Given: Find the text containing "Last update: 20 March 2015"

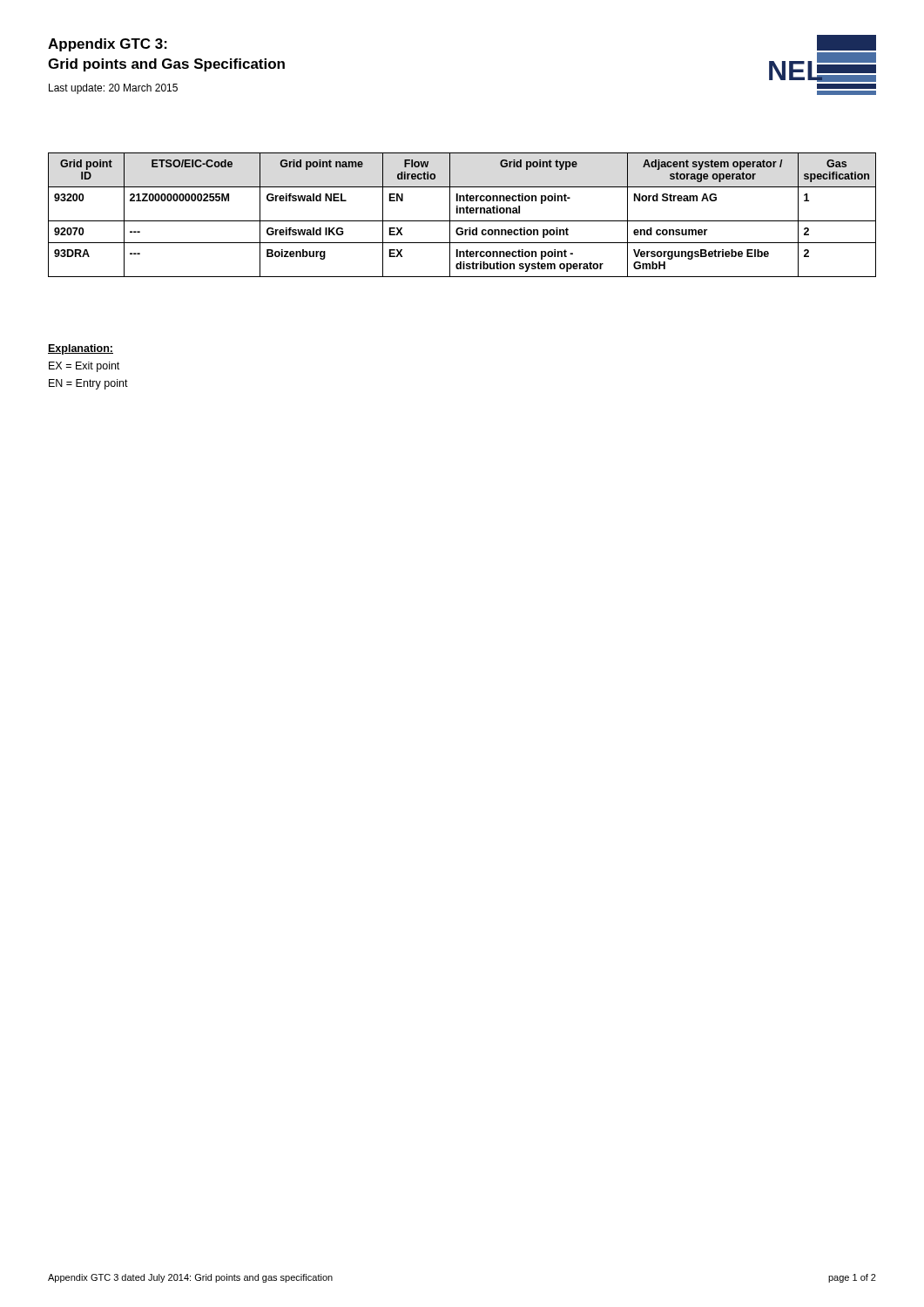Looking at the screenshot, I should coord(113,88).
